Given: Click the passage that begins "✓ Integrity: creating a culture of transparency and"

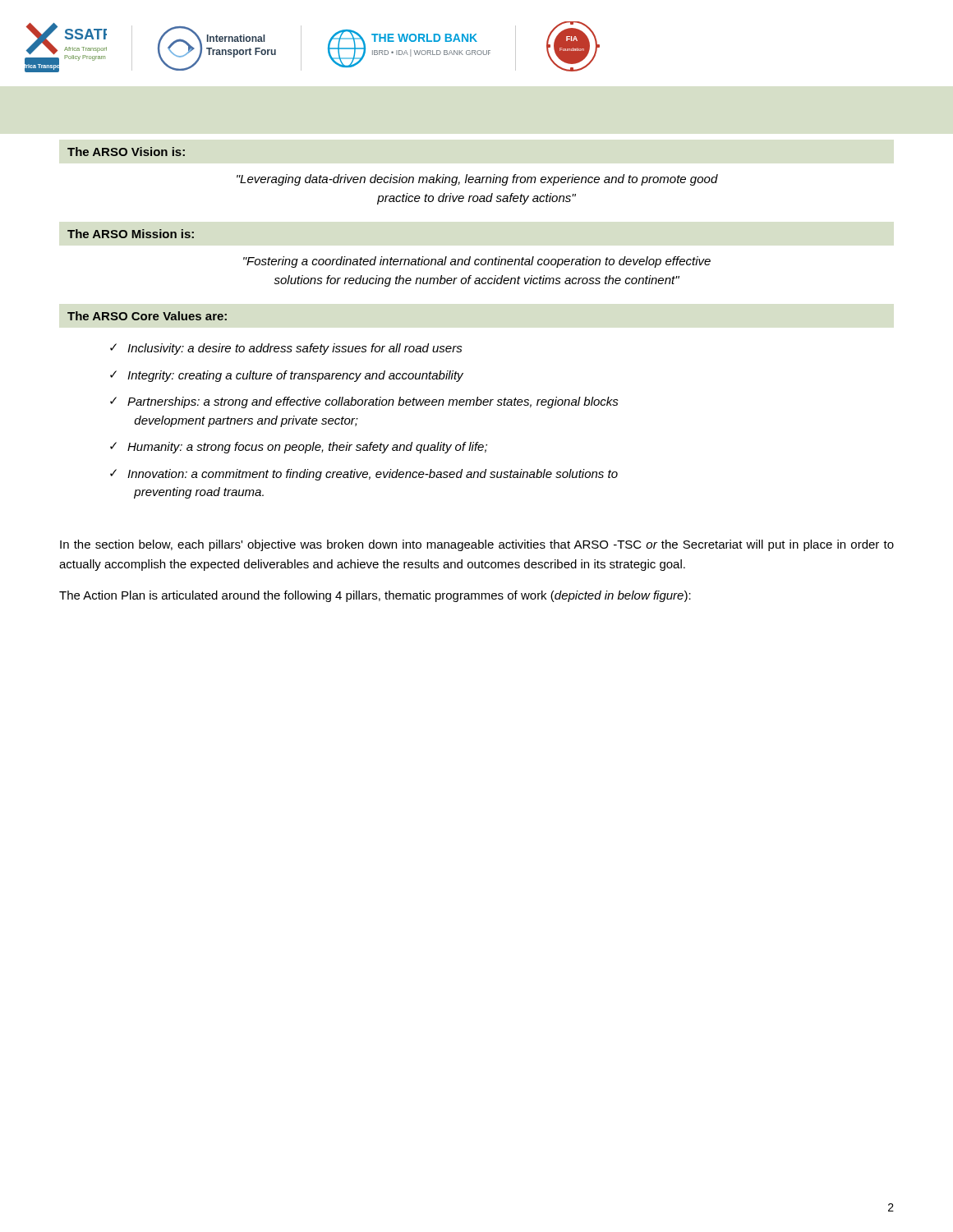Looking at the screenshot, I should [x=286, y=375].
